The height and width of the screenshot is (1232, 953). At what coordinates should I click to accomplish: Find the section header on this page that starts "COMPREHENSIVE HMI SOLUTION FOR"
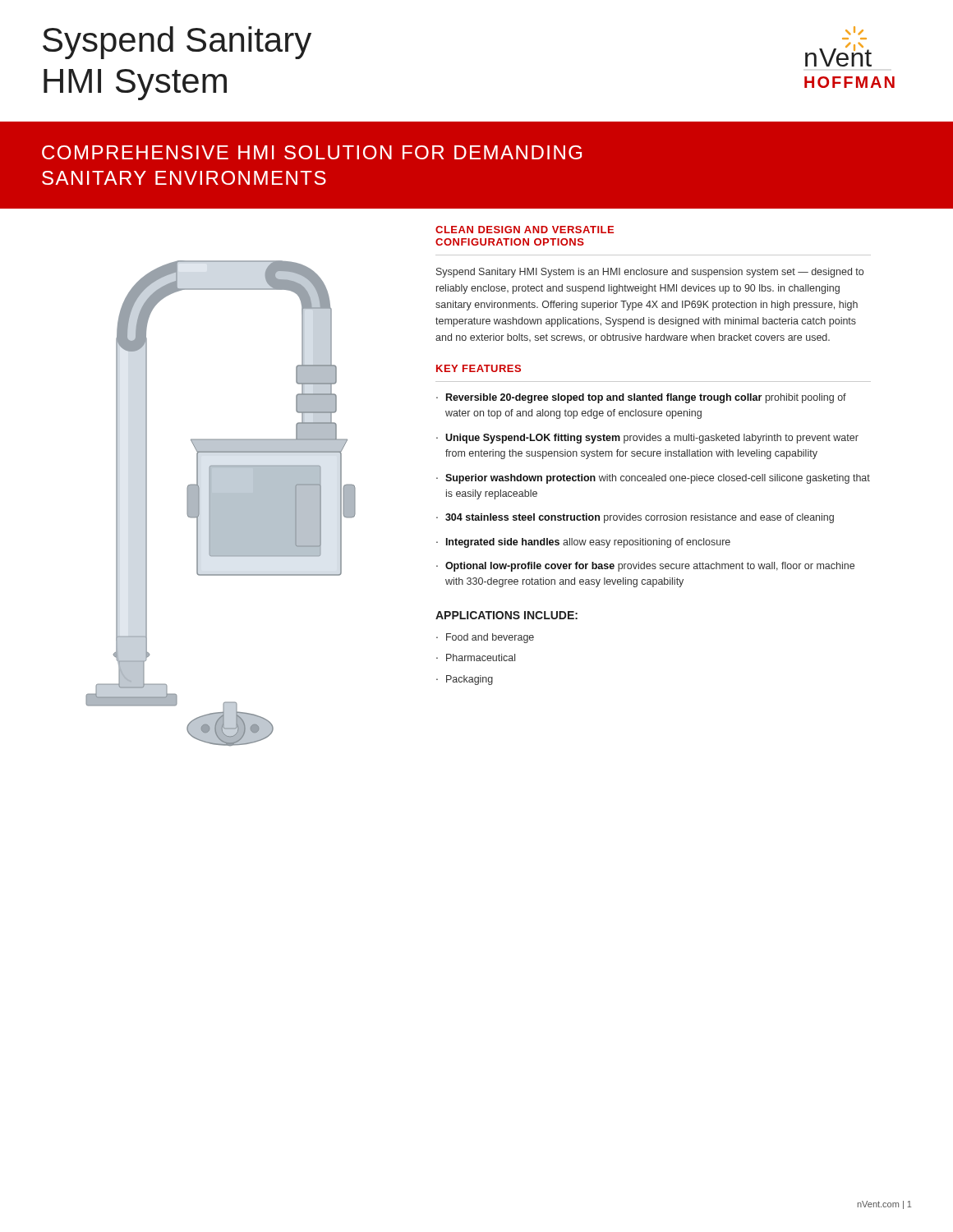tap(313, 165)
